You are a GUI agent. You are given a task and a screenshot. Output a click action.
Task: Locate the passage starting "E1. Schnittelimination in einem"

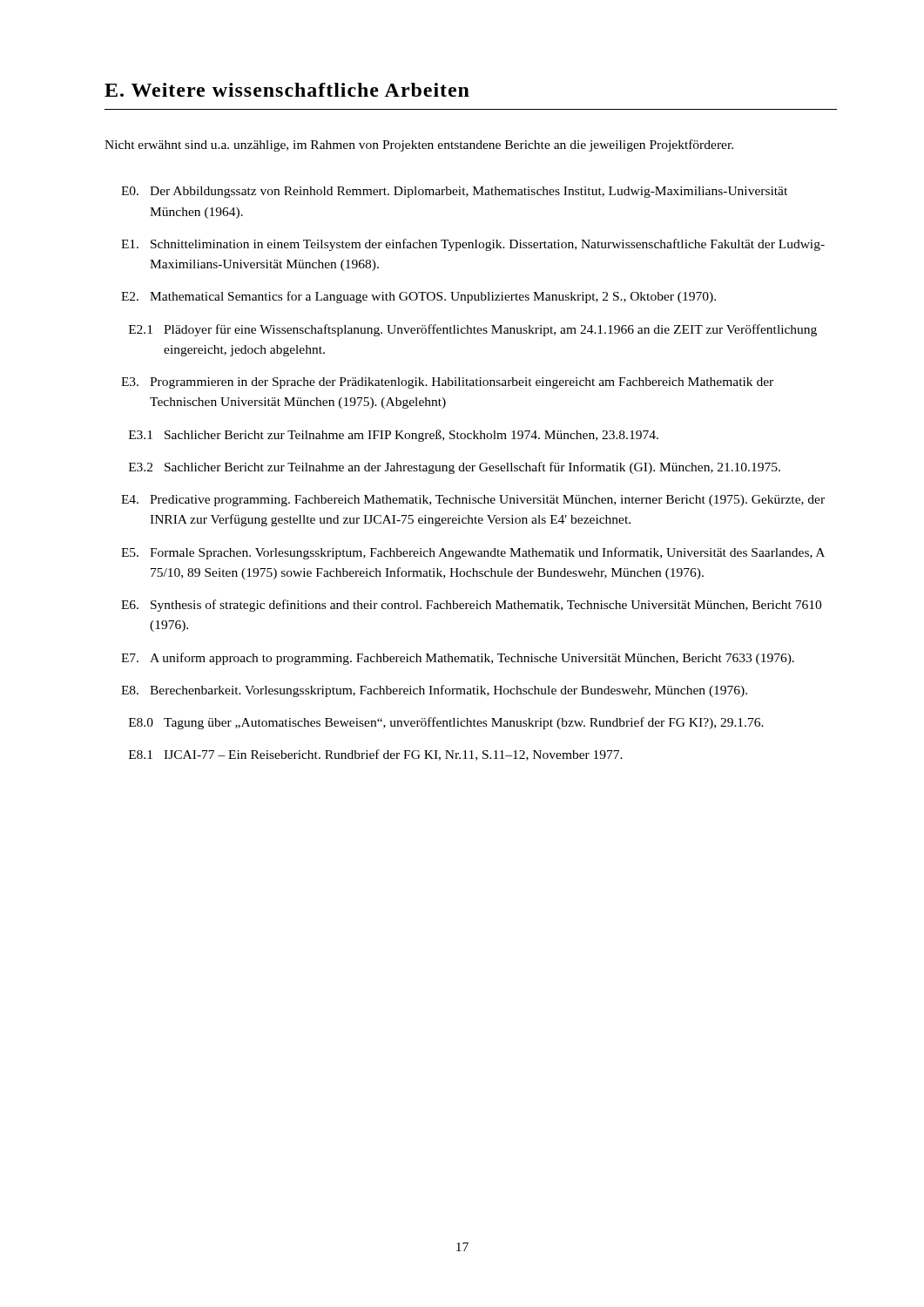coord(471,254)
